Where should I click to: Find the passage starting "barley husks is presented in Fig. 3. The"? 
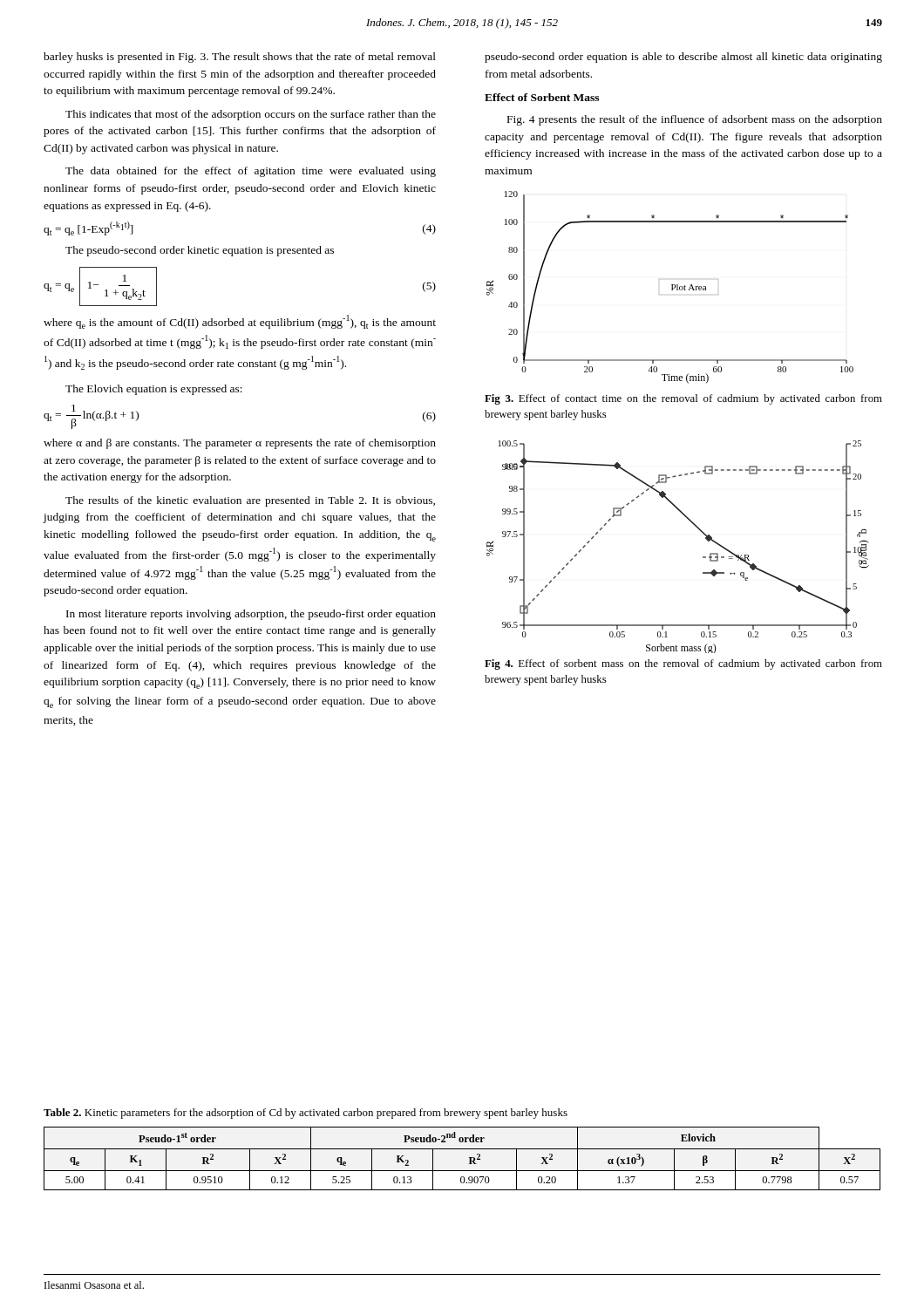(240, 73)
